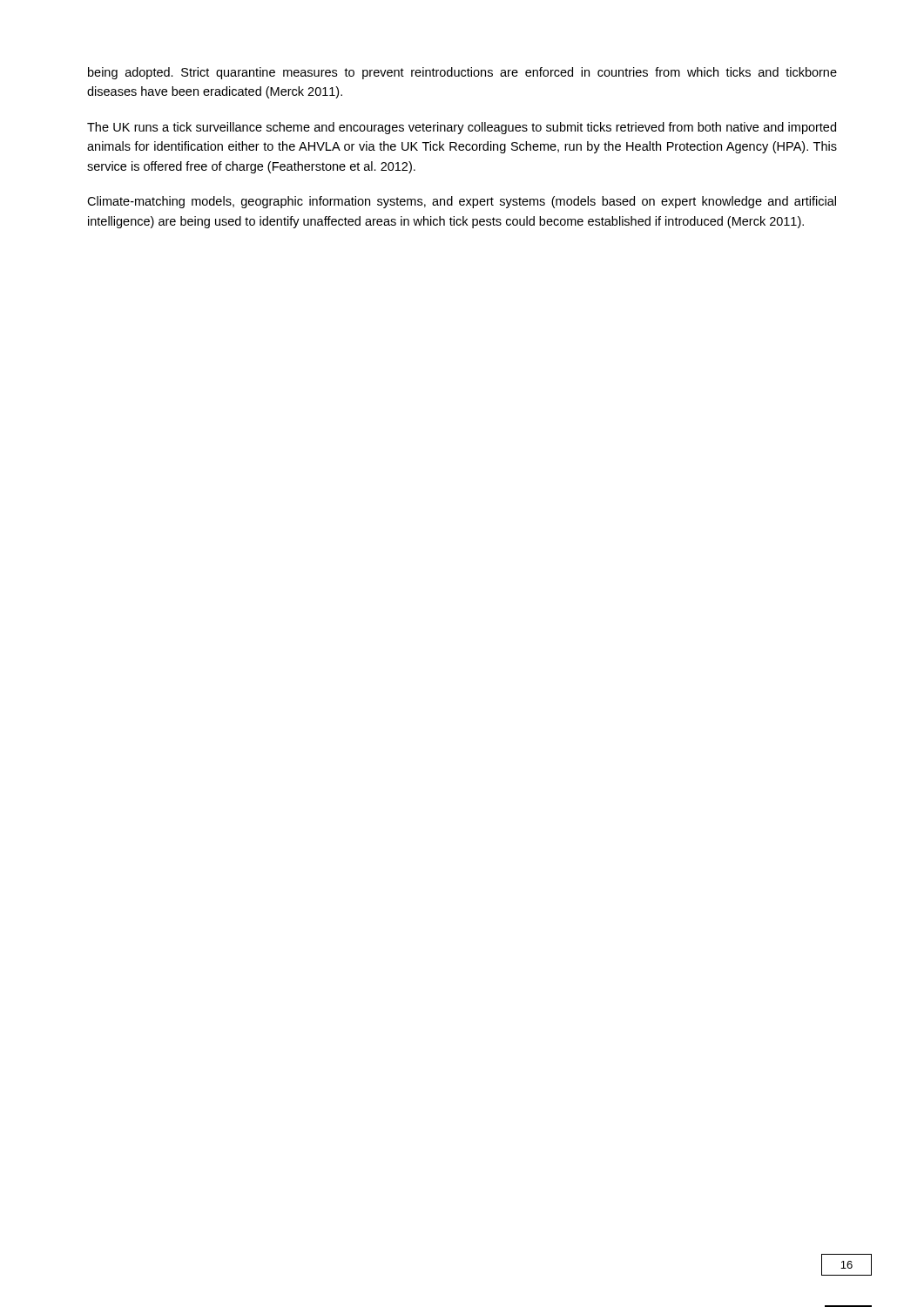This screenshot has height=1307, width=924.
Task: Locate the block of text that opens with "being adopted. Strict quarantine measures to prevent"
Action: (x=462, y=82)
